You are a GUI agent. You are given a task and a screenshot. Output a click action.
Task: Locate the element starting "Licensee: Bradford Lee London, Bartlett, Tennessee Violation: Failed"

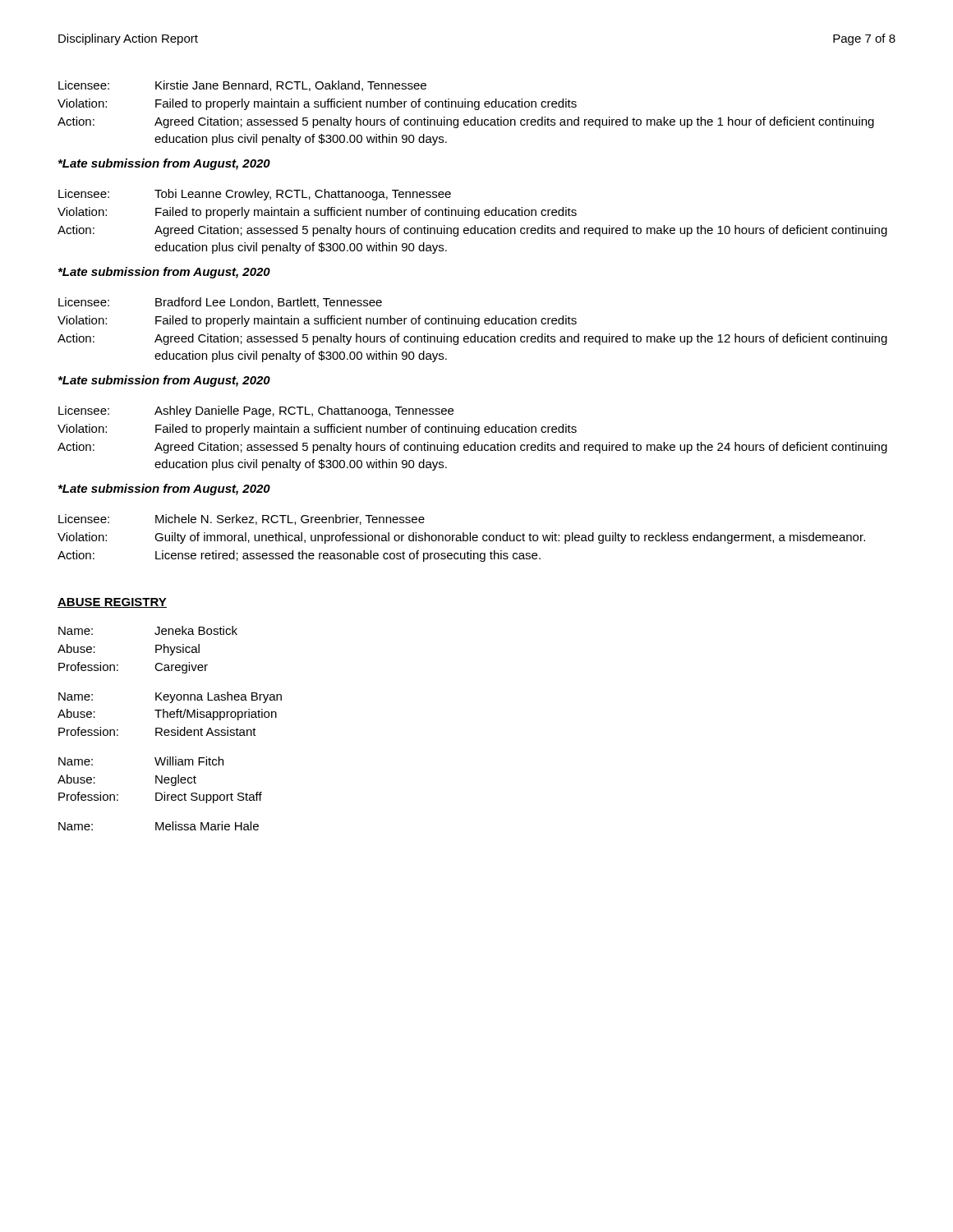[x=476, y=329]
